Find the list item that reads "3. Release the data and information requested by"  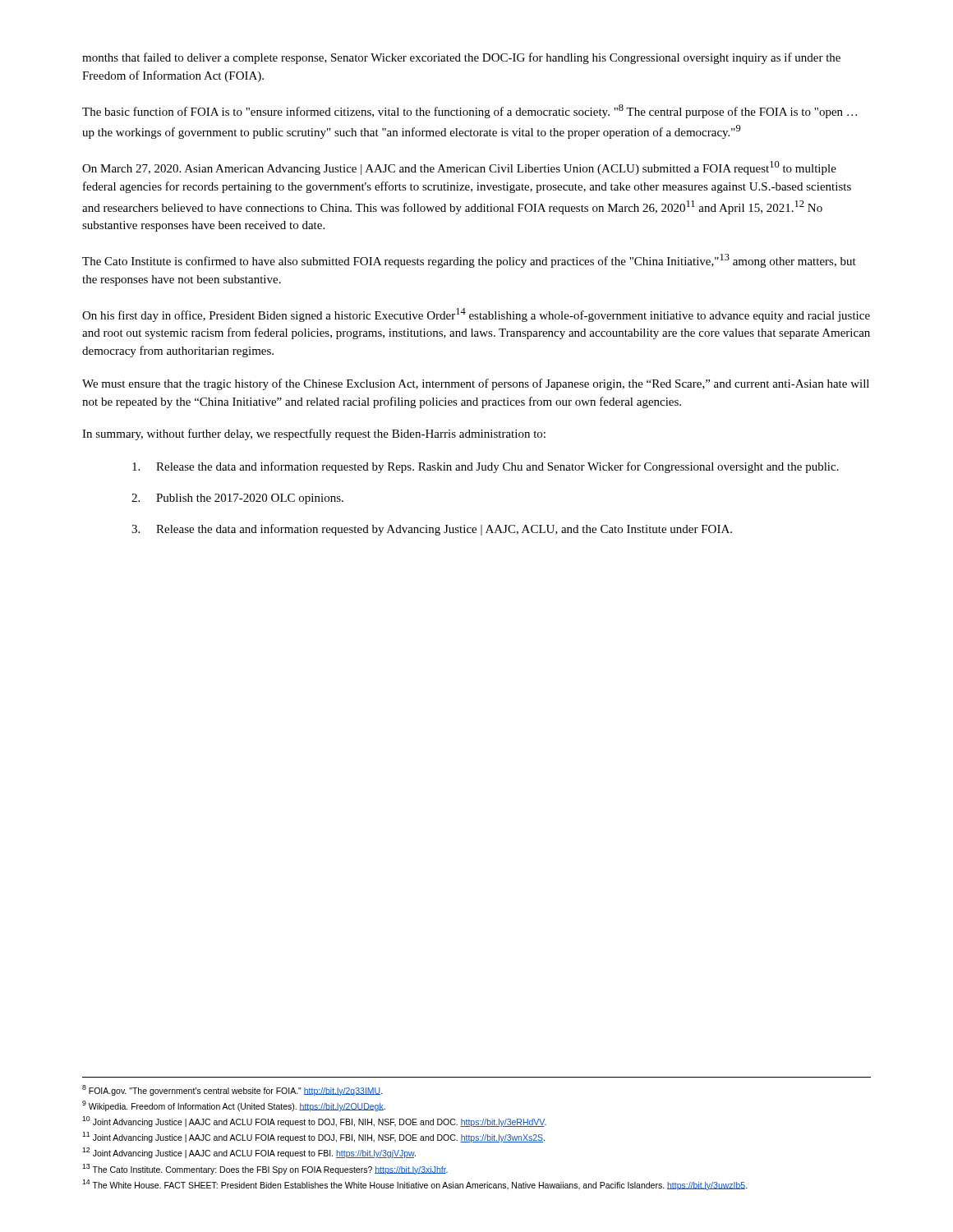pos(501,529)
